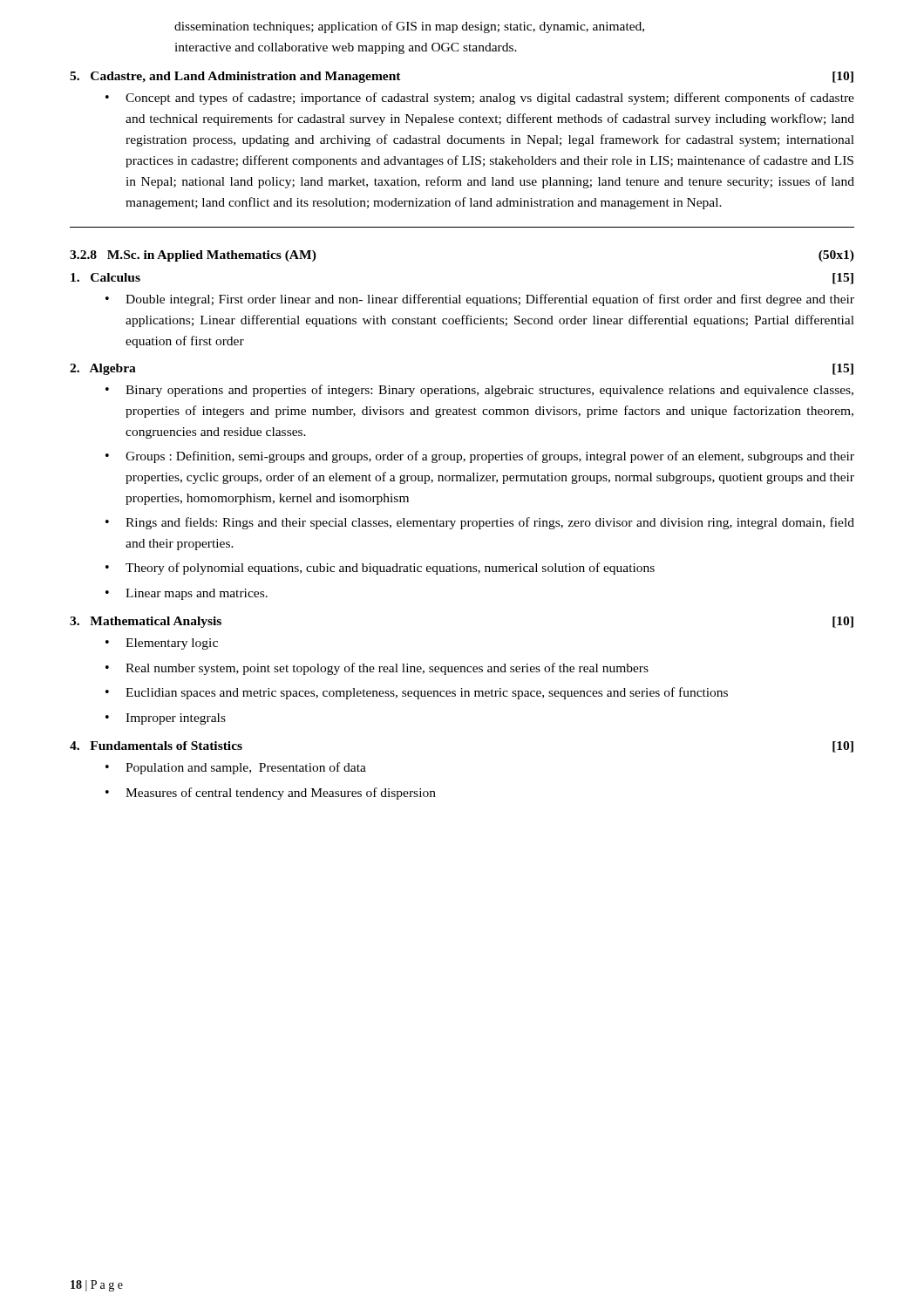Locate the text block starting "• Double integral; First order linear and"
This screenshot has width=924, height=1308.
tap(479, 320)
